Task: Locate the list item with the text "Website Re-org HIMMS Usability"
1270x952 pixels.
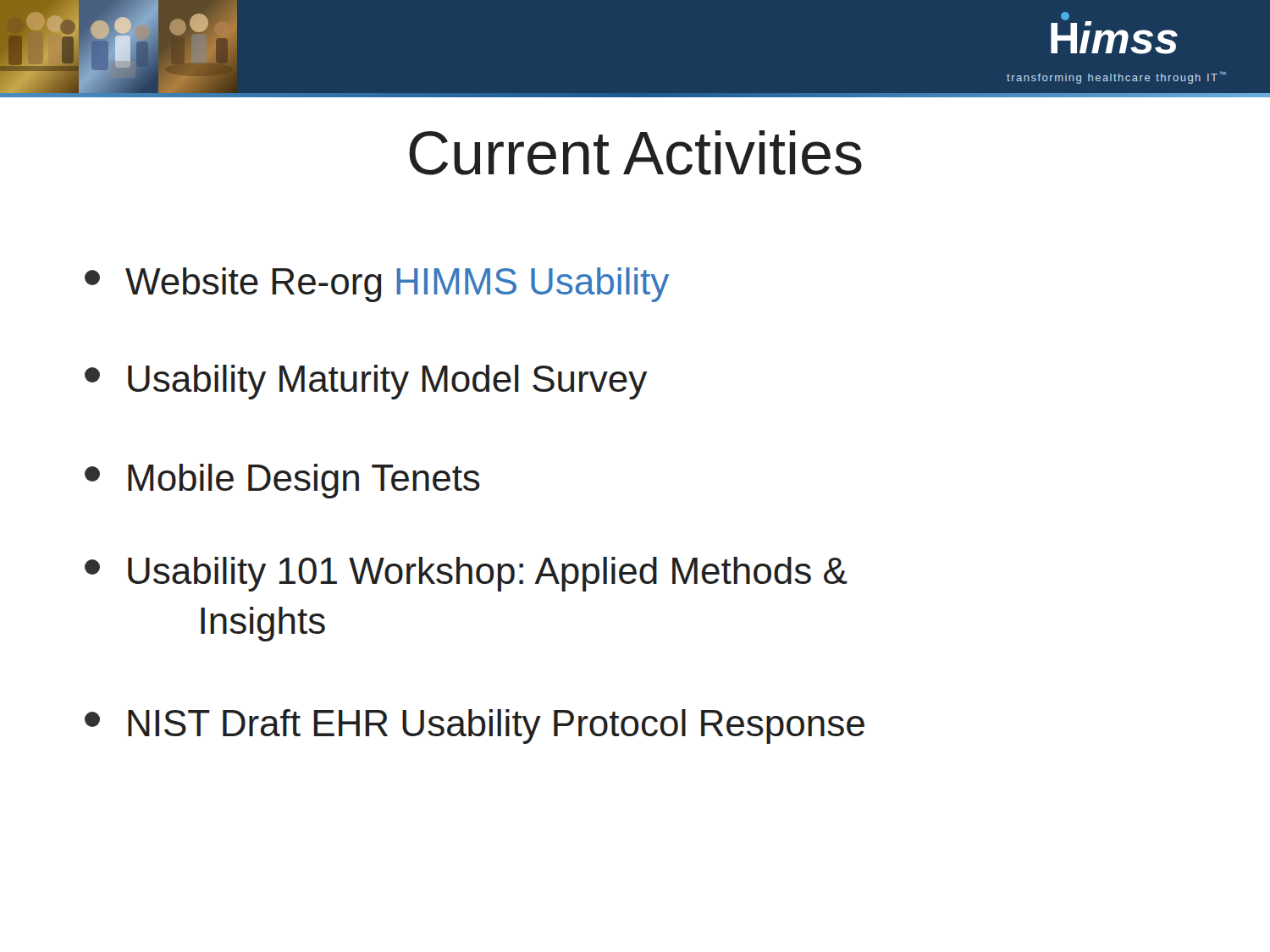Action: (377, 282)
